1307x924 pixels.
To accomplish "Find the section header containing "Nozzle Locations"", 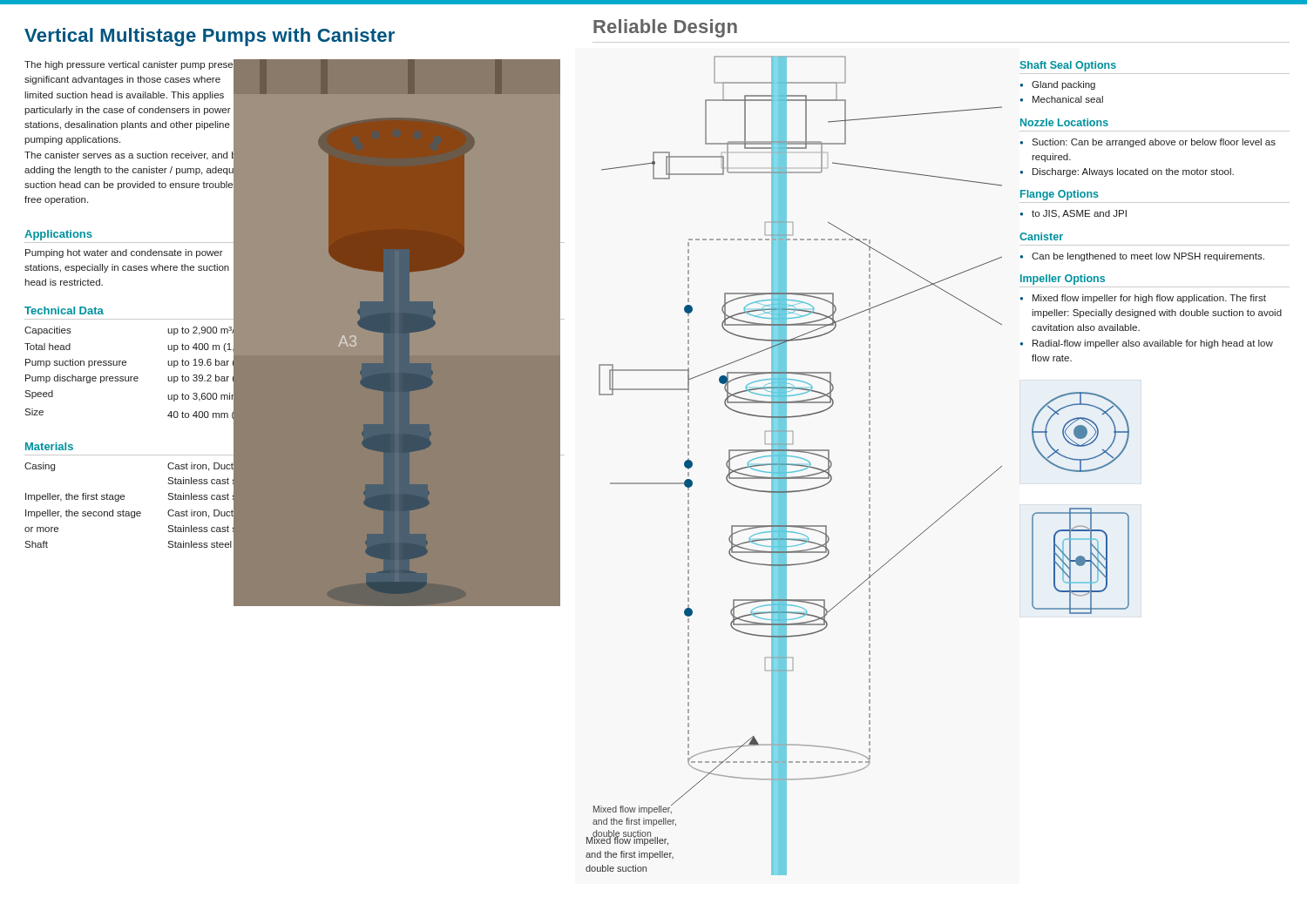I will click(x=1155, y=124).
